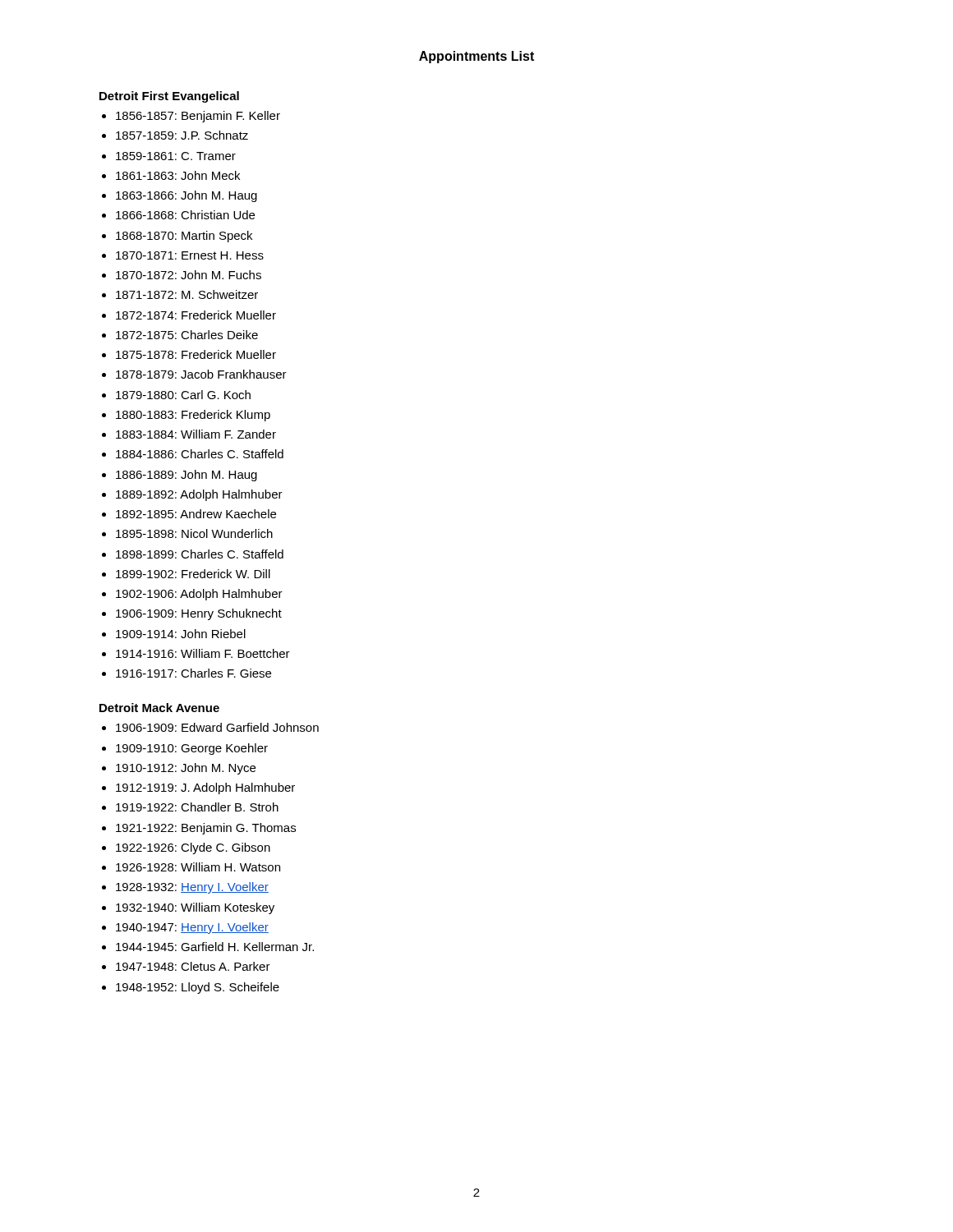Find the list item containing "1898-1899: Charles C. Staffeld"
The height and width of the screenshot is (1232, 953).
point(200,554)
